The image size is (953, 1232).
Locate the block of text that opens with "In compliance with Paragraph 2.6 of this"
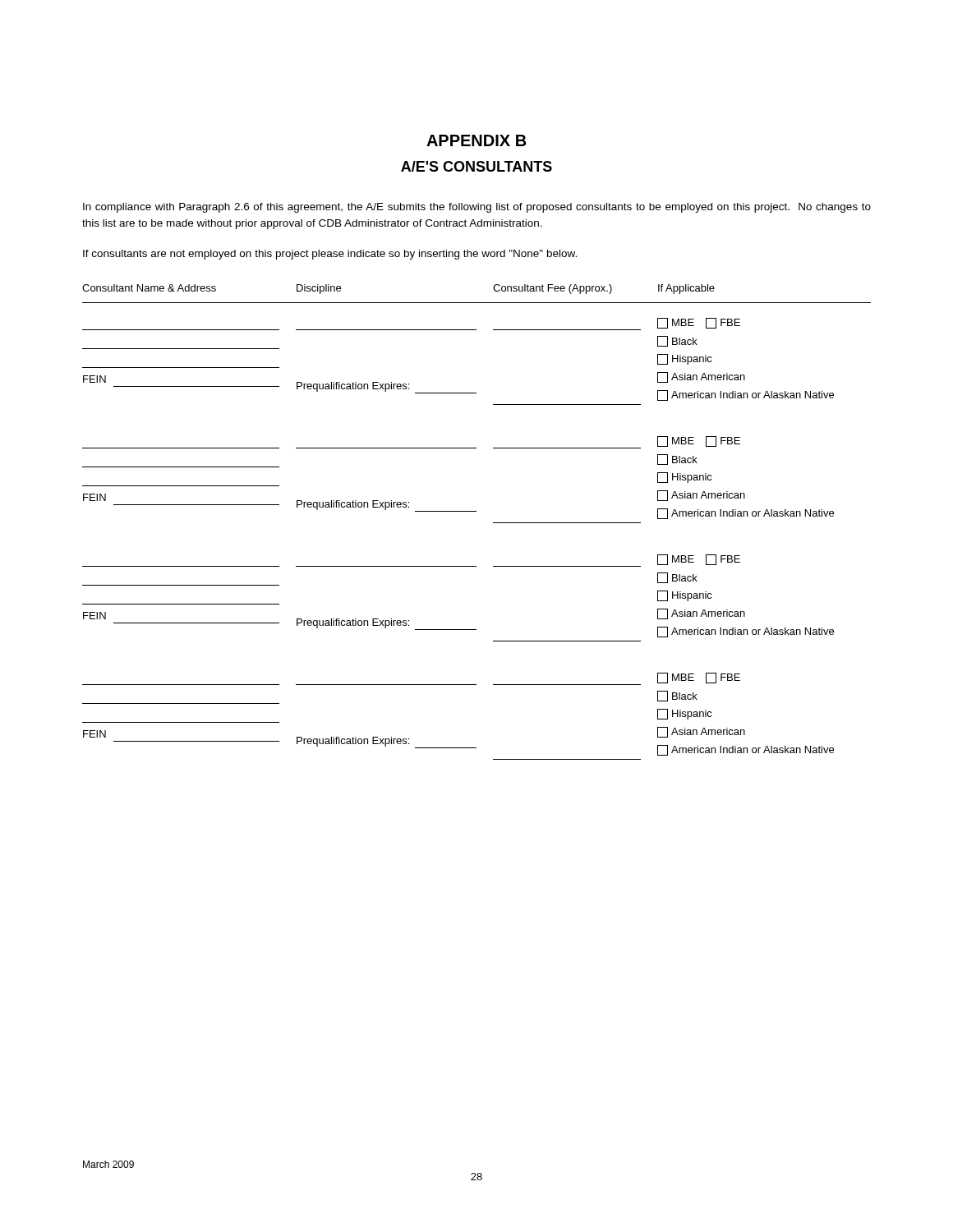(476, 215)
